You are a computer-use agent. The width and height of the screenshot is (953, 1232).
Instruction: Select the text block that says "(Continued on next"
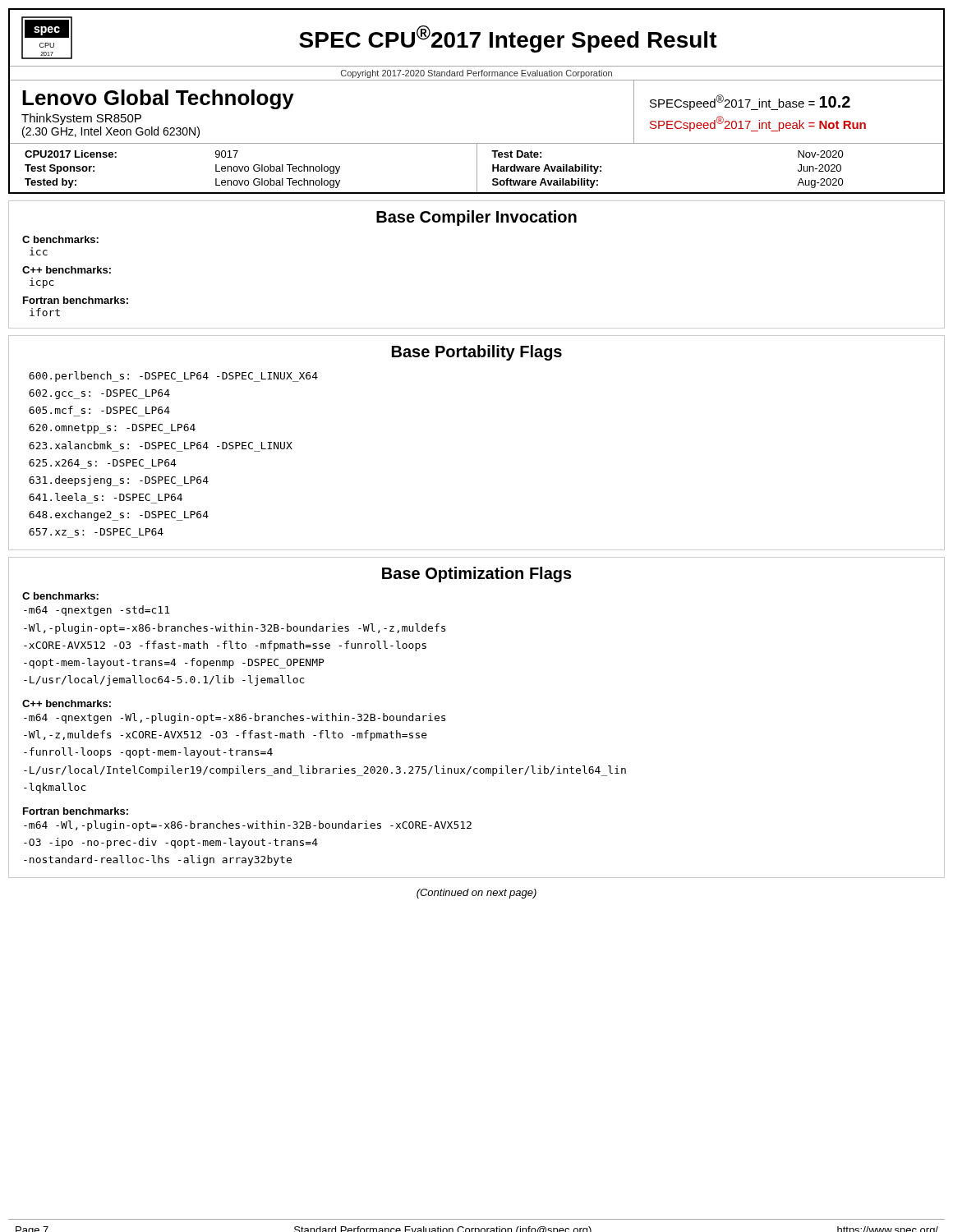pyautogui.click(x=476, y=893)
